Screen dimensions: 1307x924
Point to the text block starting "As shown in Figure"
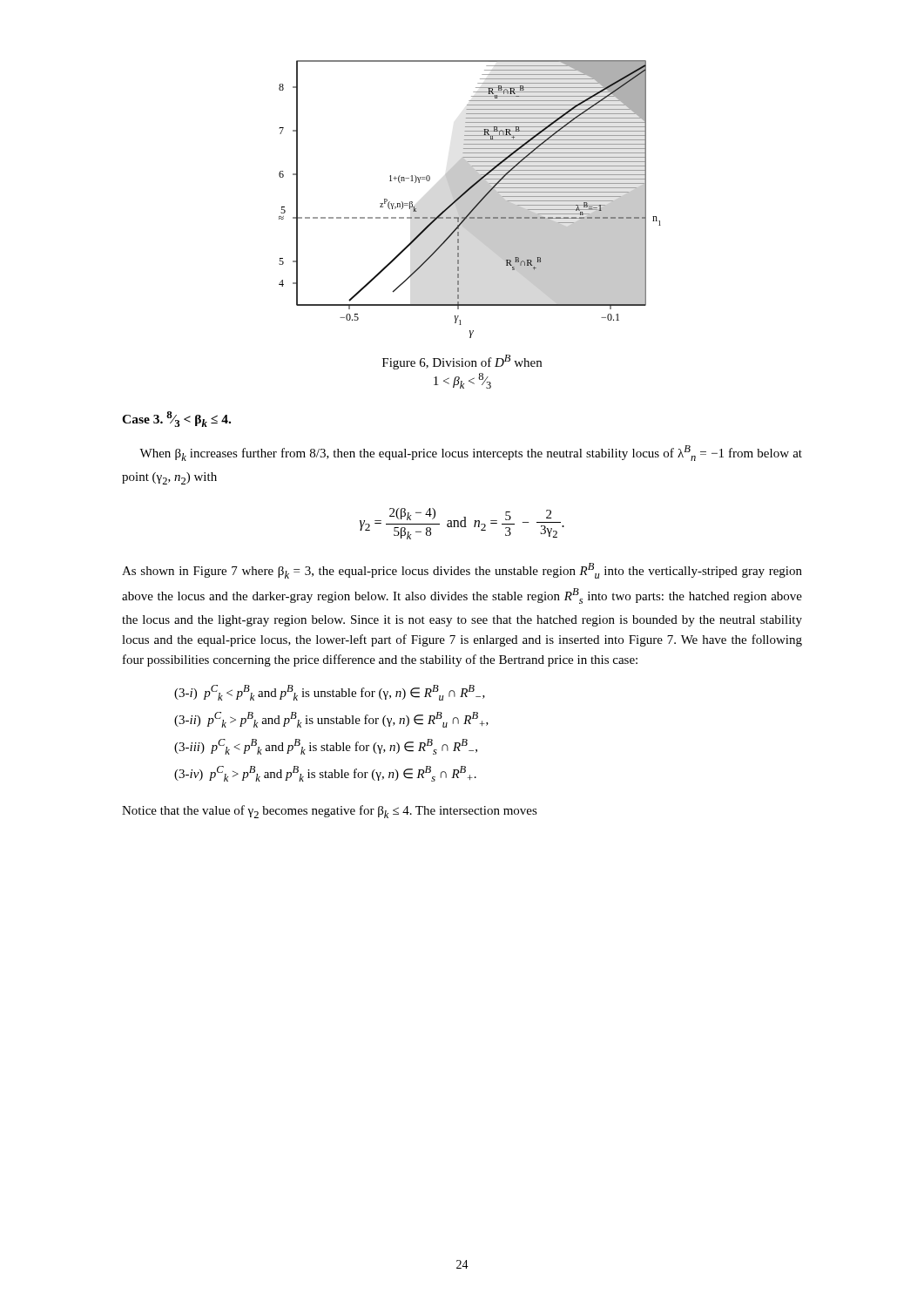(462, 614)
